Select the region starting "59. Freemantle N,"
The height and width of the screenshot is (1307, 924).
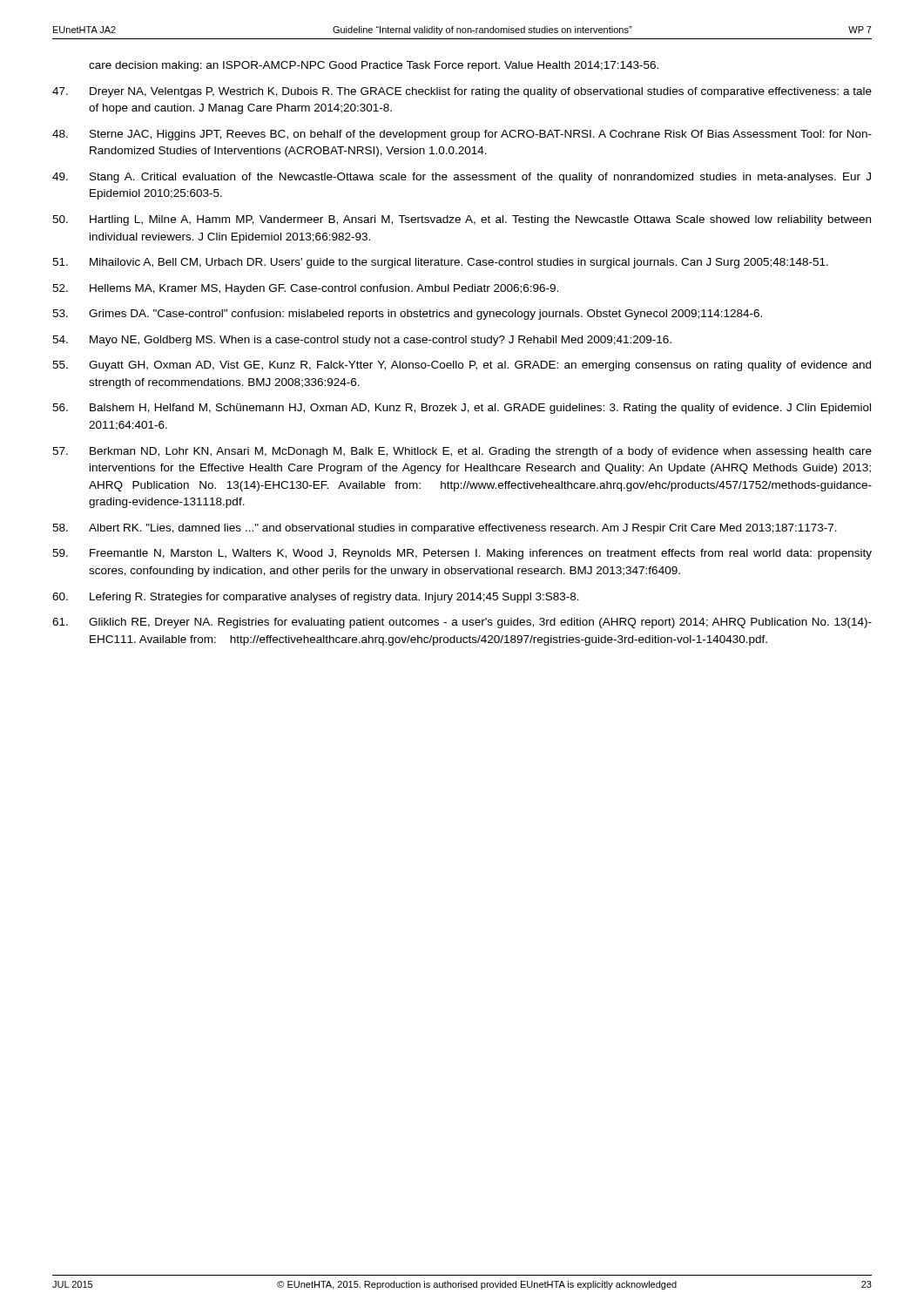[x=462, y=562]
